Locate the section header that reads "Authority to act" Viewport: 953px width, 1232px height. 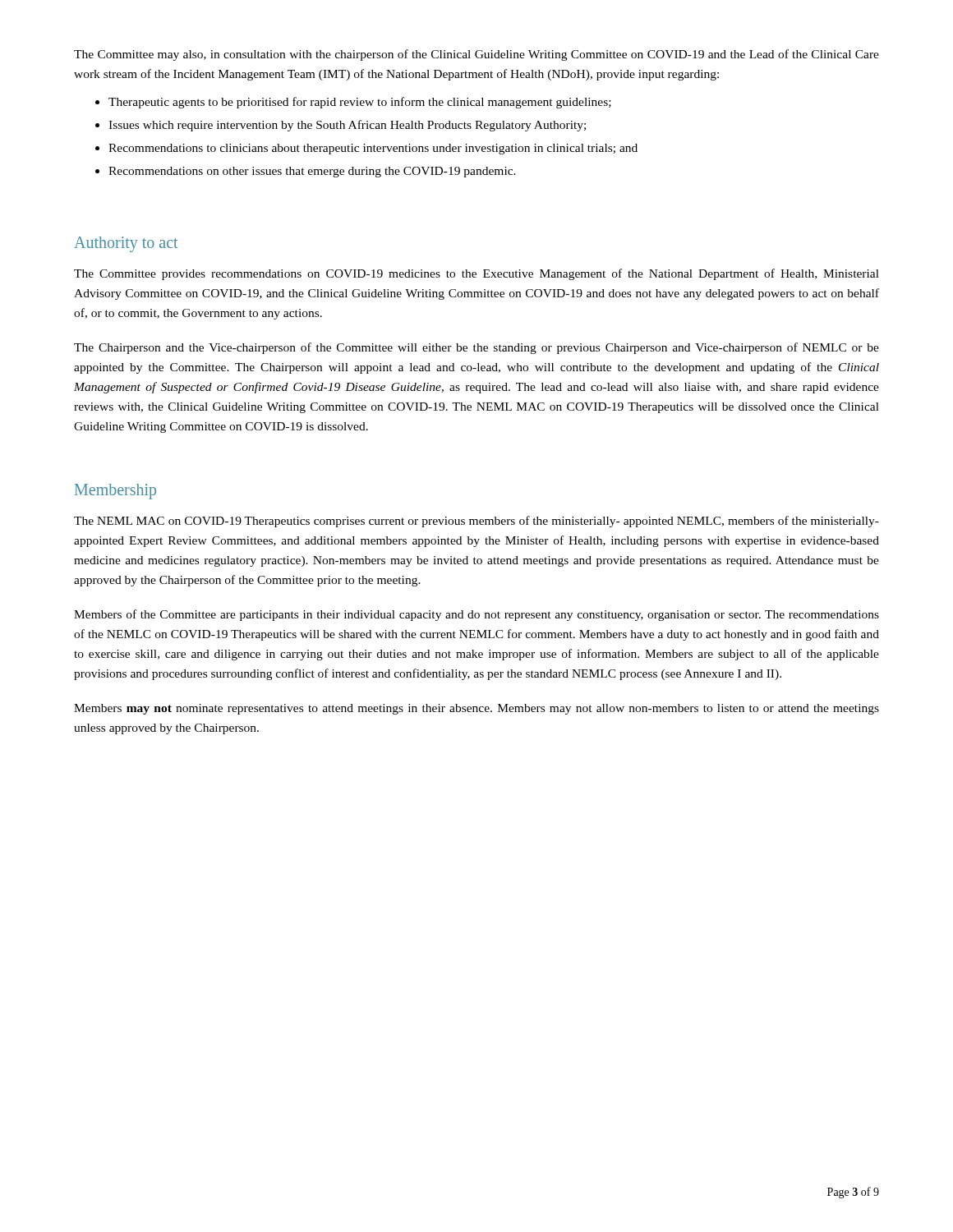click(x=126, y=242)
